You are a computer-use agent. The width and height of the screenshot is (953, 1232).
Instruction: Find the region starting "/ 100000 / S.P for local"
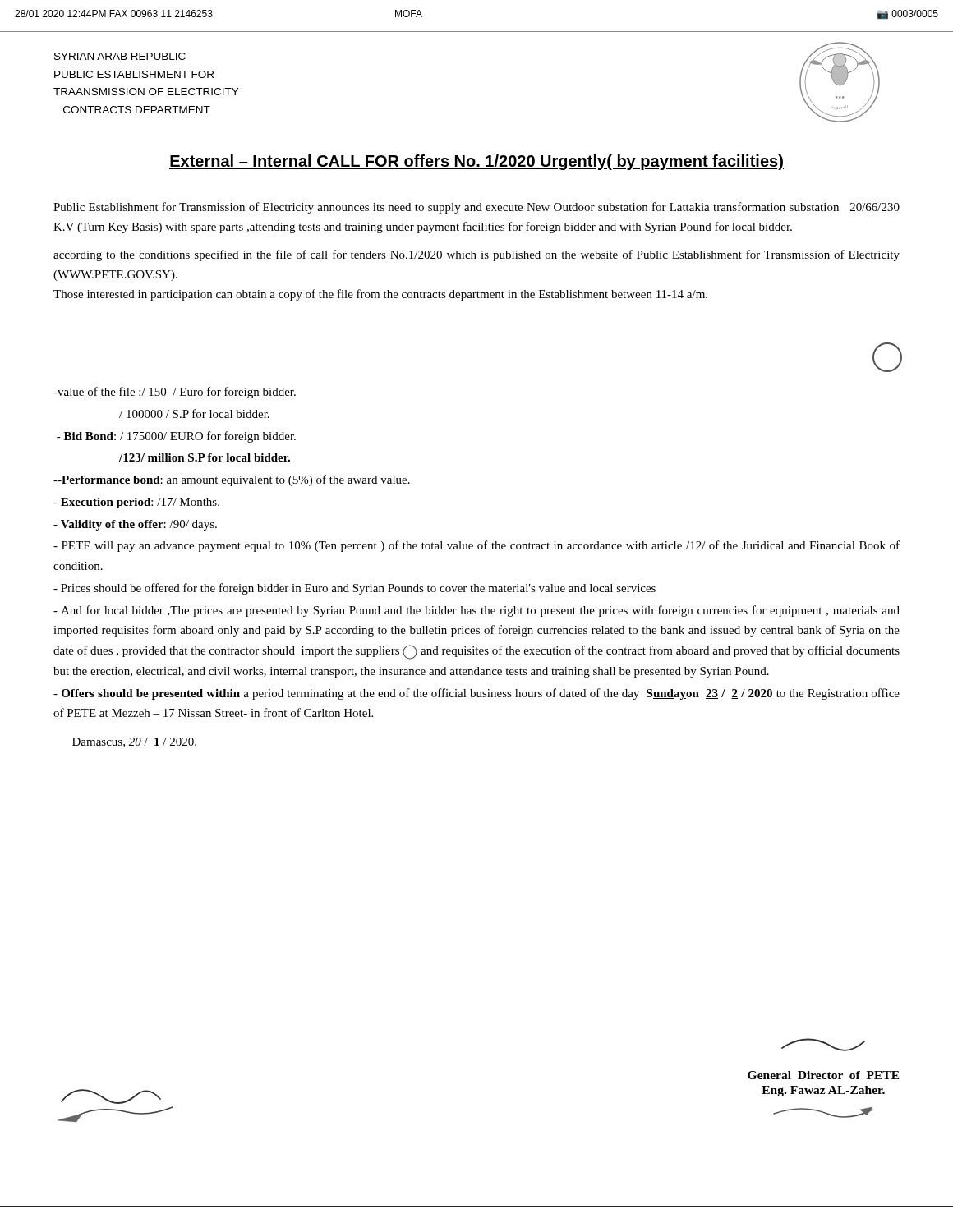pos(195,414)
